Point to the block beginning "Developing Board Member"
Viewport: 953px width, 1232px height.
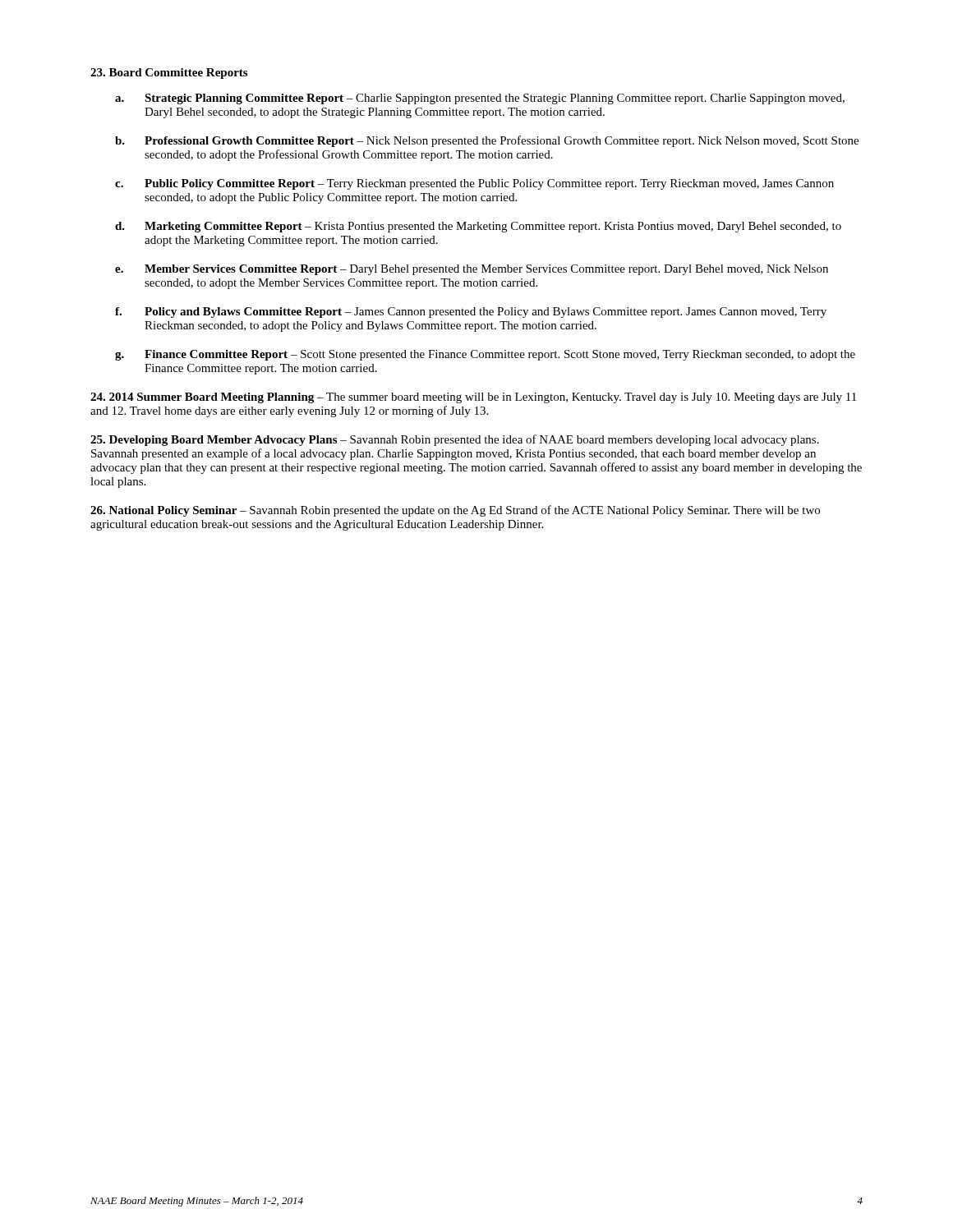pyautogui.click(x=476, y=460)
